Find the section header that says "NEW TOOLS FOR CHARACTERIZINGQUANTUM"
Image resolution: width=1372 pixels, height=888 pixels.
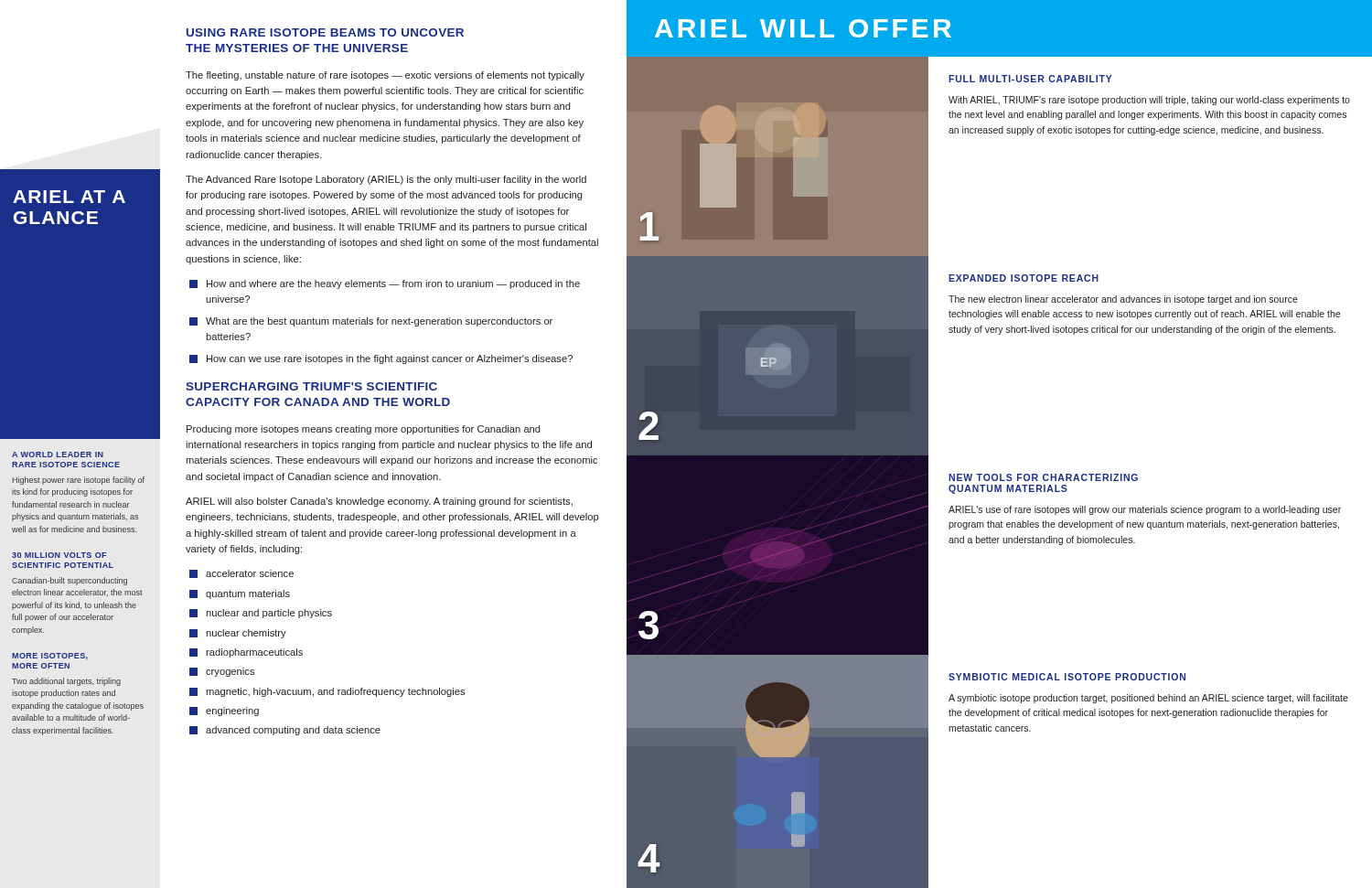pyautogui.click(x=1044, y=483)
